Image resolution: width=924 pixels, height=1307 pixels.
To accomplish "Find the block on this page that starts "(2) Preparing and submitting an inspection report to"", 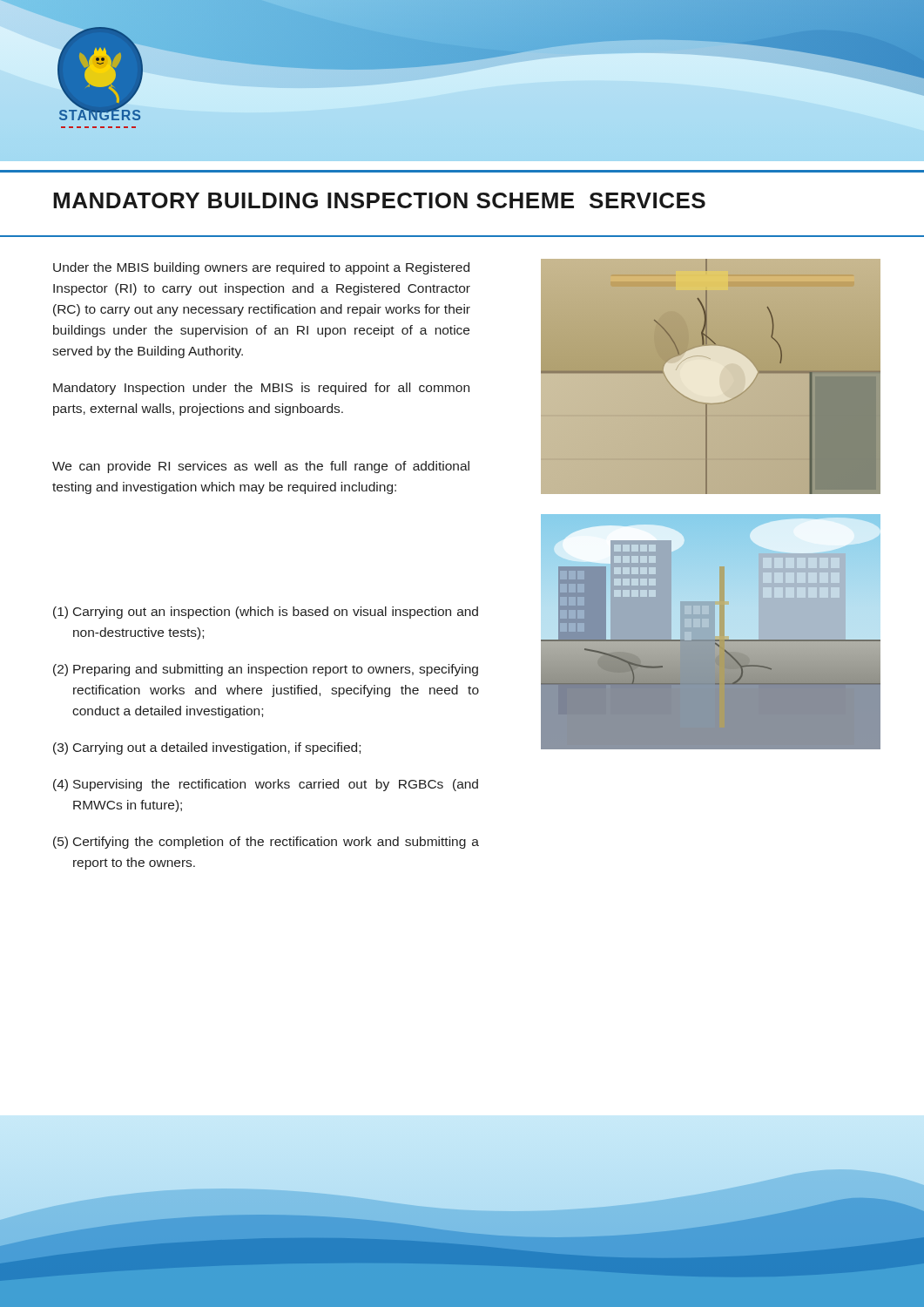I will tap(266, 690).
